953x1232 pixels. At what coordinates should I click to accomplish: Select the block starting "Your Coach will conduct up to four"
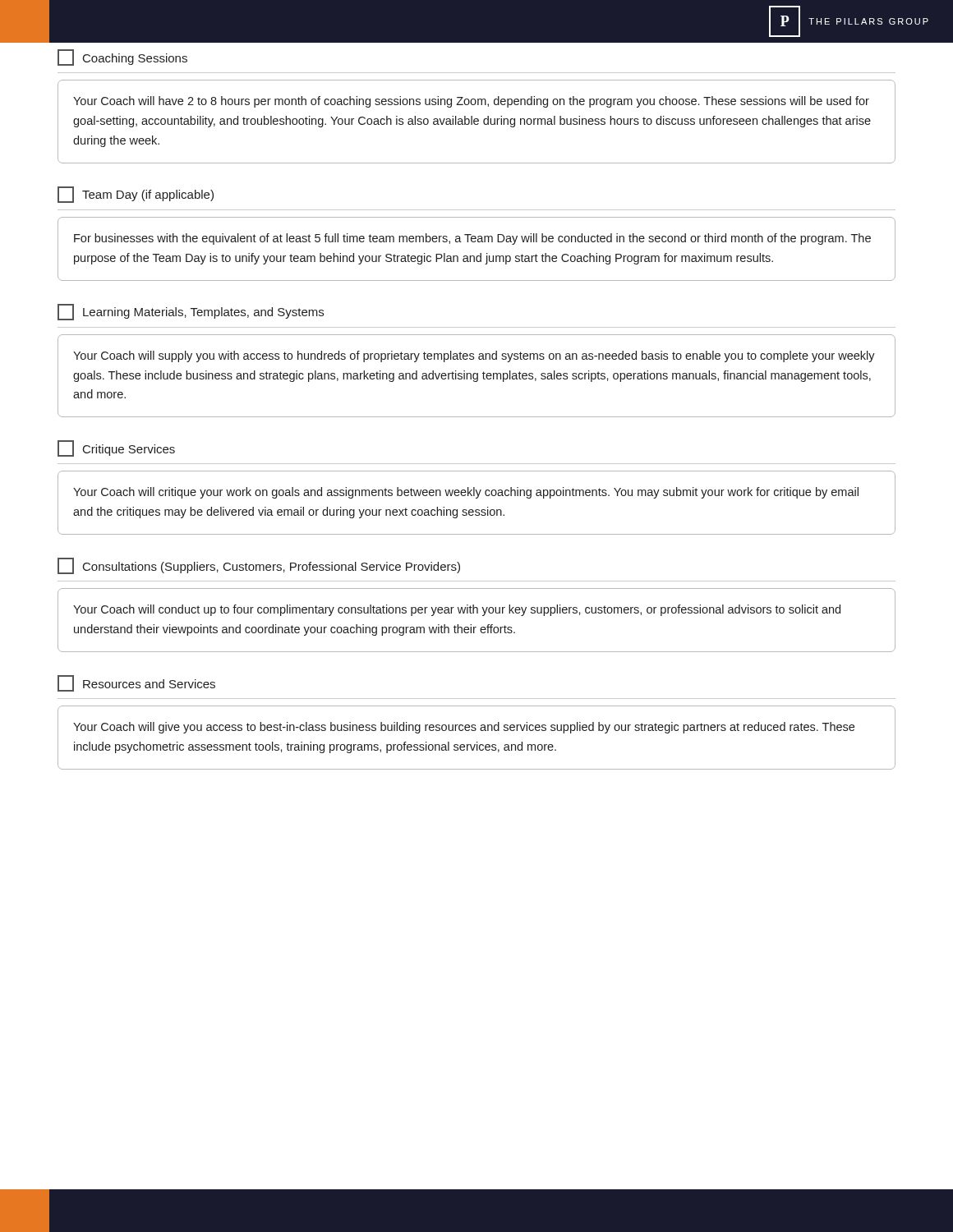[x=457, y=619]
